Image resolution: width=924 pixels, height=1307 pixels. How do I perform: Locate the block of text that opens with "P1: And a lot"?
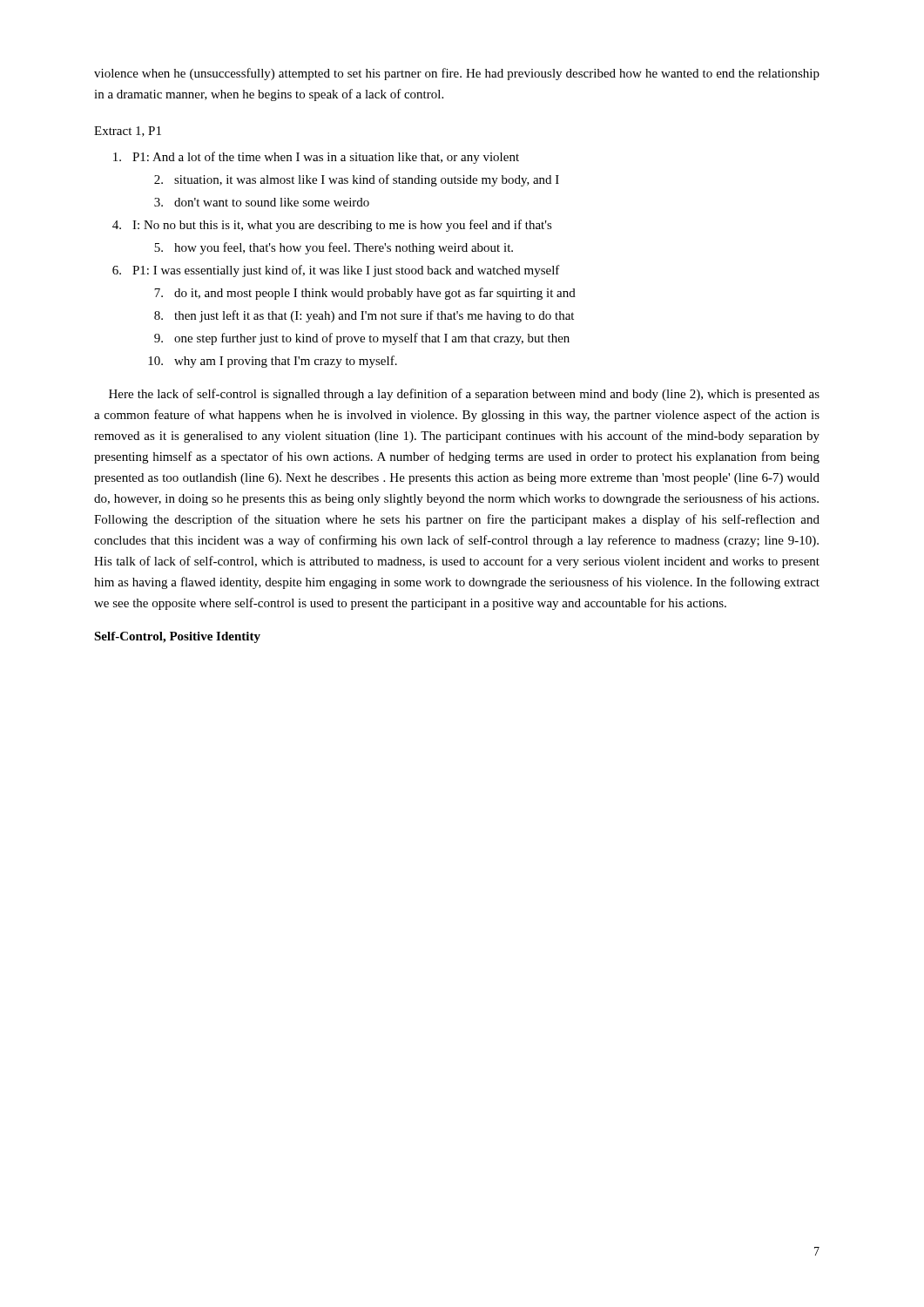point(457,157)
